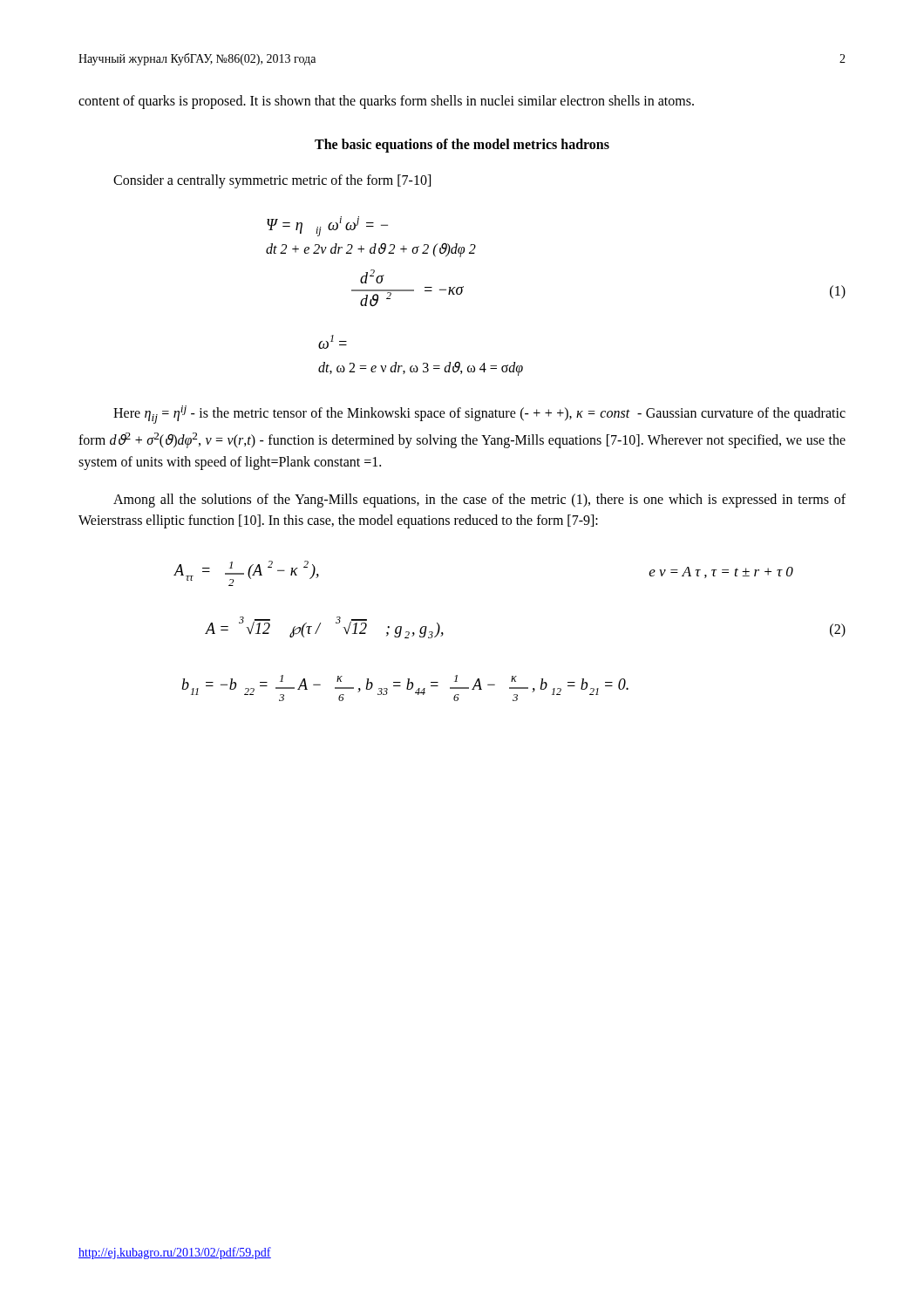Click on the text starting "Among all the solutions"

pyautogui.click(x=462, y=510)
